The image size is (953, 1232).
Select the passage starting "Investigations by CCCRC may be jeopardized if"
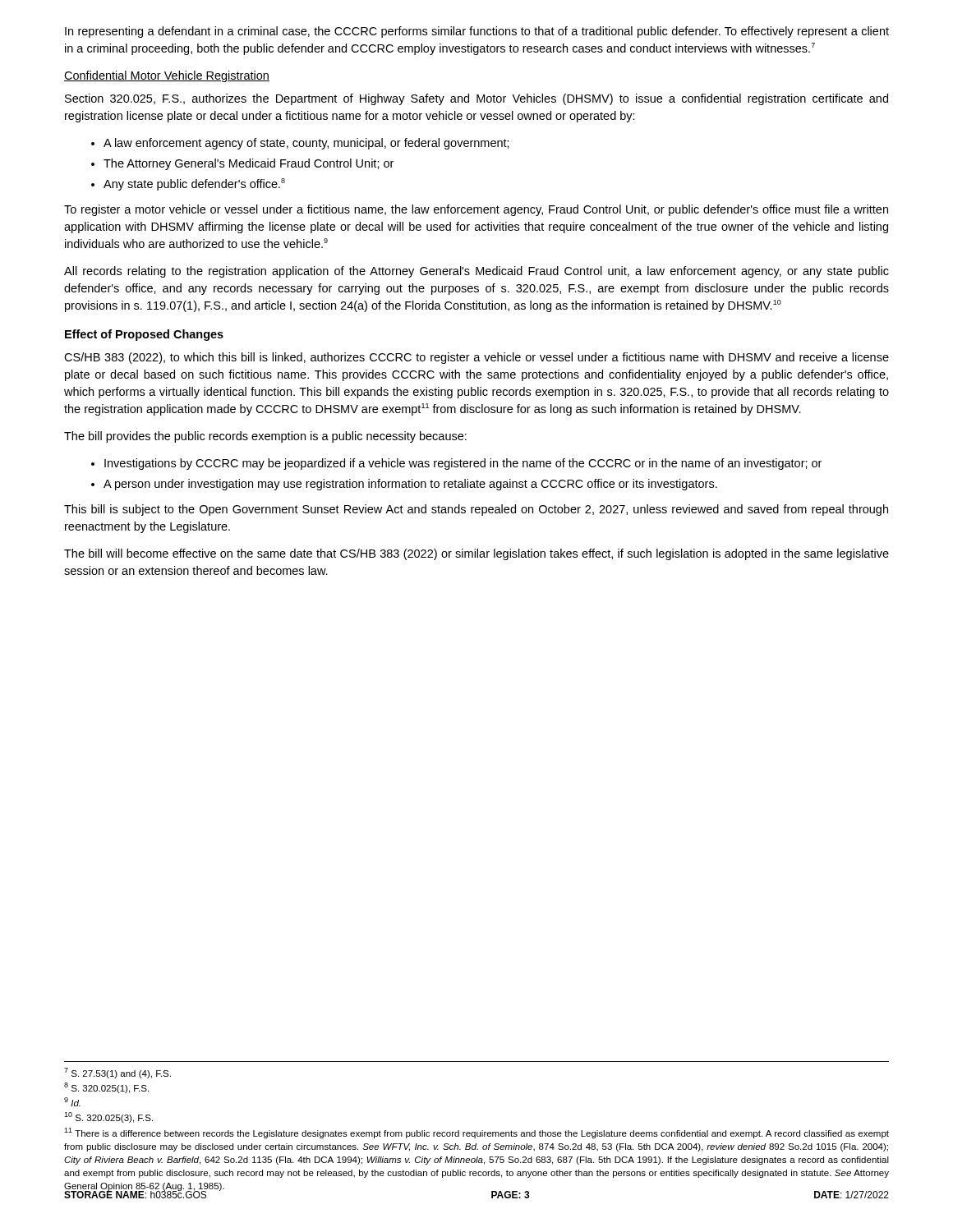(463, 463)
